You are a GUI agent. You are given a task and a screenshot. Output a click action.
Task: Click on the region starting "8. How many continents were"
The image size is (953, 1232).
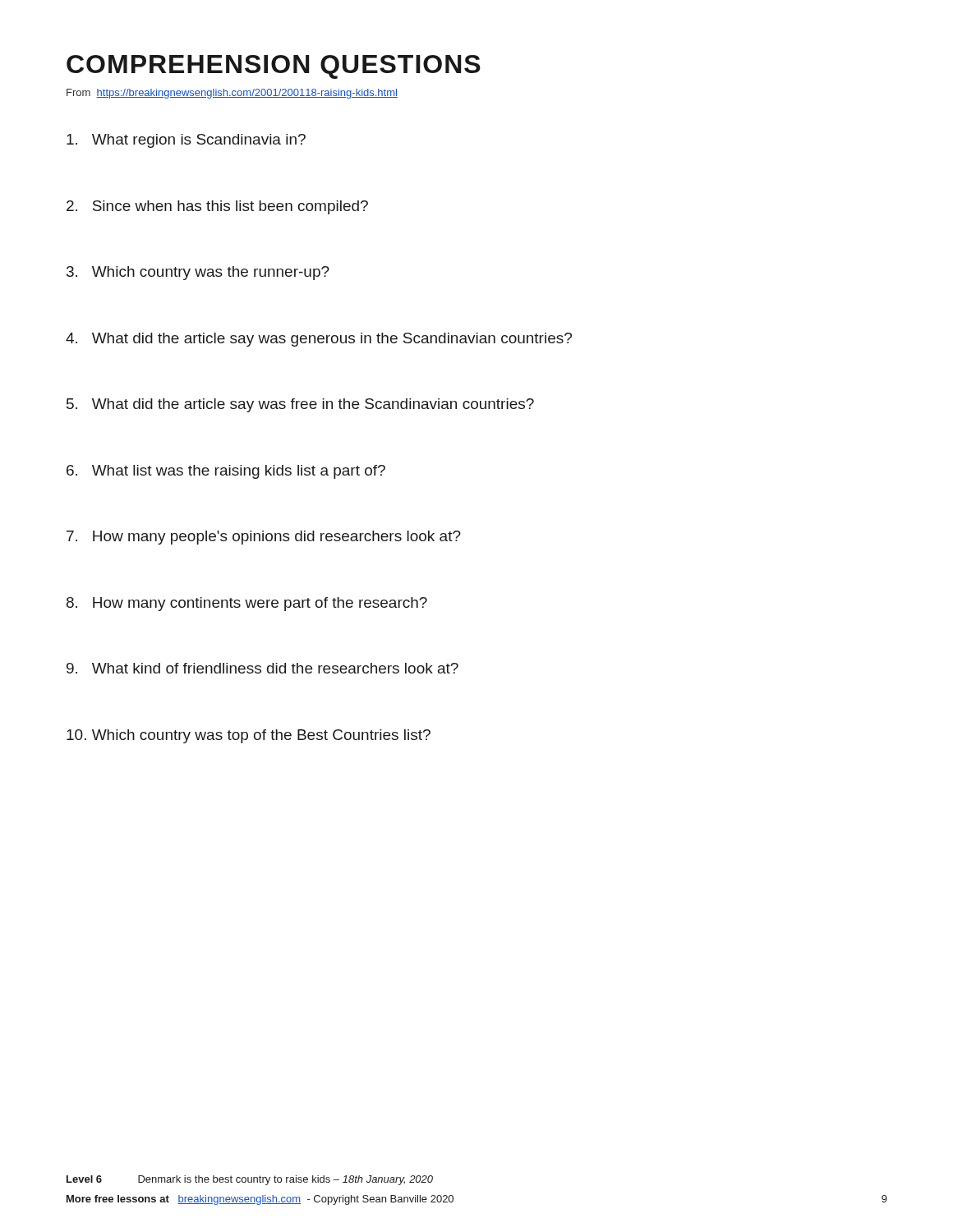tap(247, 602)
